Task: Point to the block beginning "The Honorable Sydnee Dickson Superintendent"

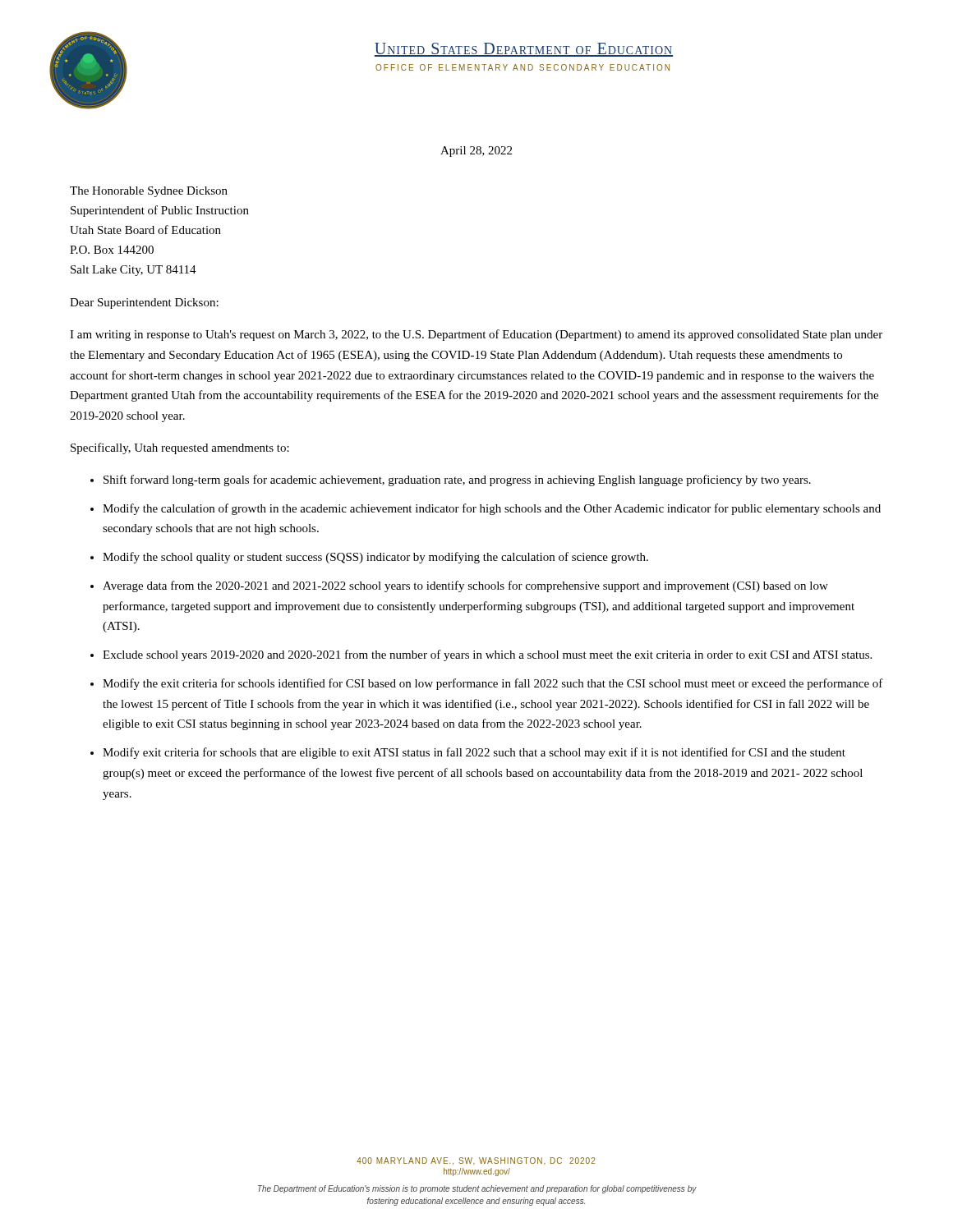Action: pos(159,230)
